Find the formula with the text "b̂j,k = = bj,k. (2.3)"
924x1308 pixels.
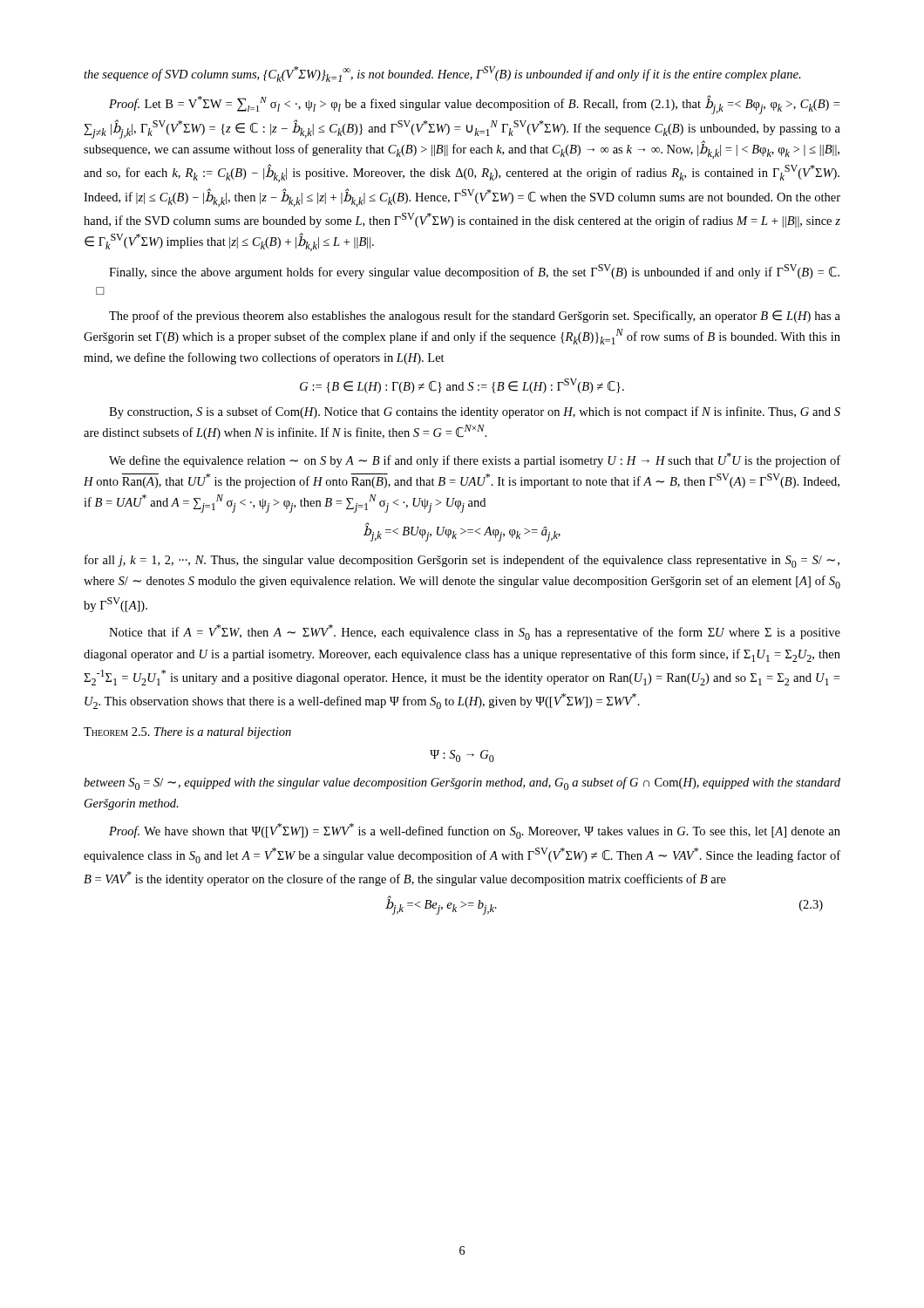point(434,905)
